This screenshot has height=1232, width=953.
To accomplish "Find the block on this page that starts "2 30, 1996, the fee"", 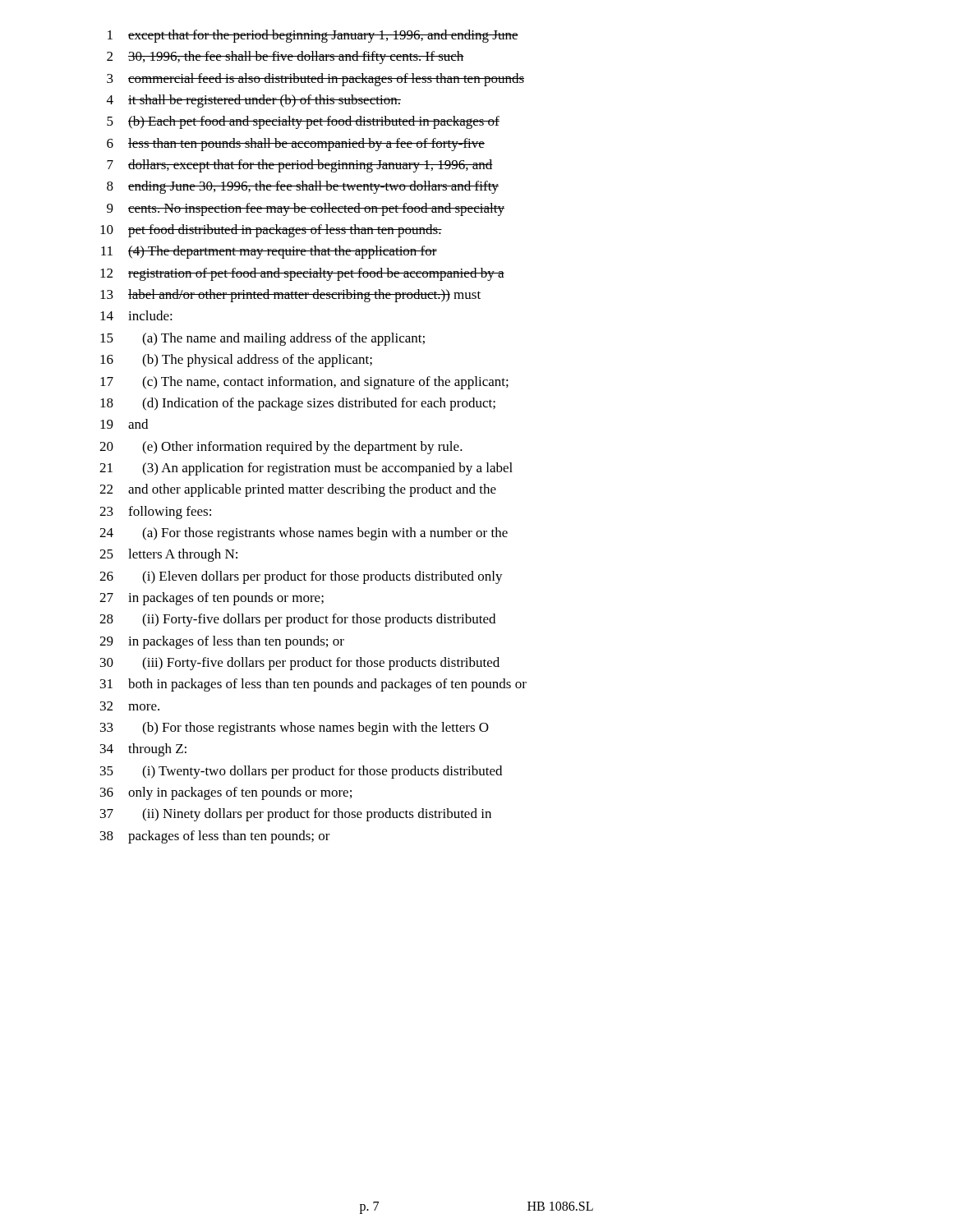I will pos(285,57).
